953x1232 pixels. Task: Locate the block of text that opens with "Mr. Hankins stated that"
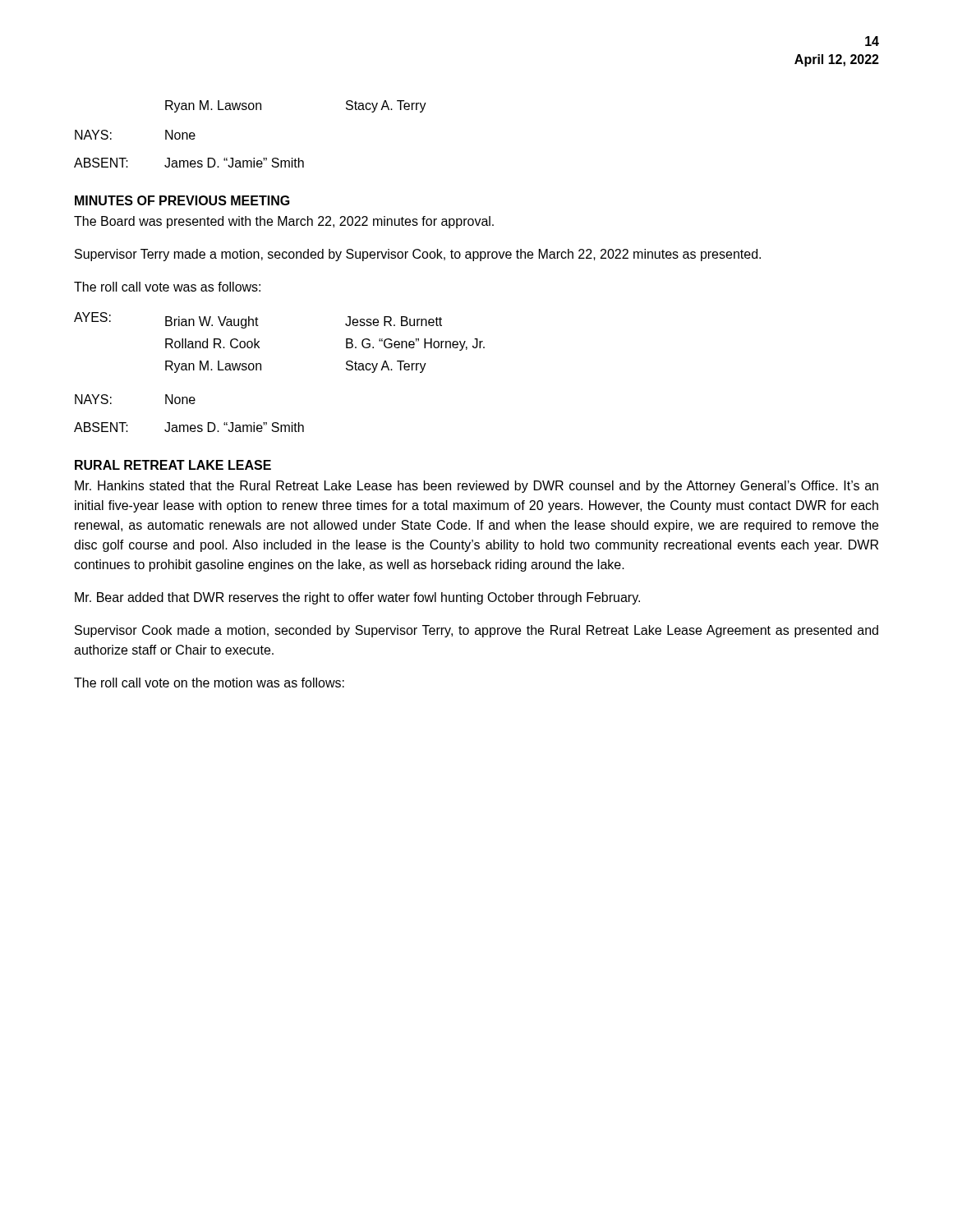pos(476,525)
